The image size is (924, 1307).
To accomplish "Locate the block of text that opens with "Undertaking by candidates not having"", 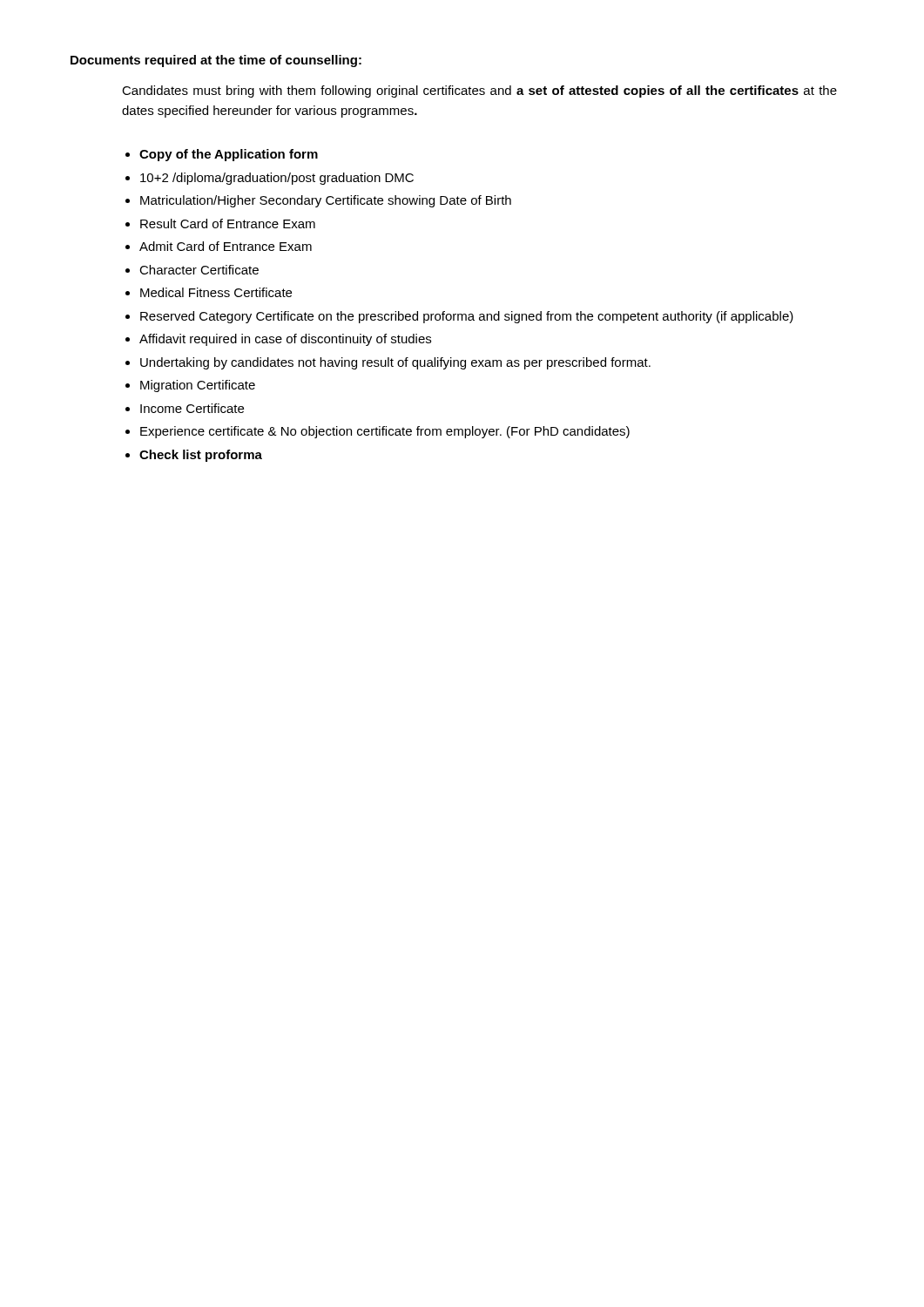I will [395, 362].
